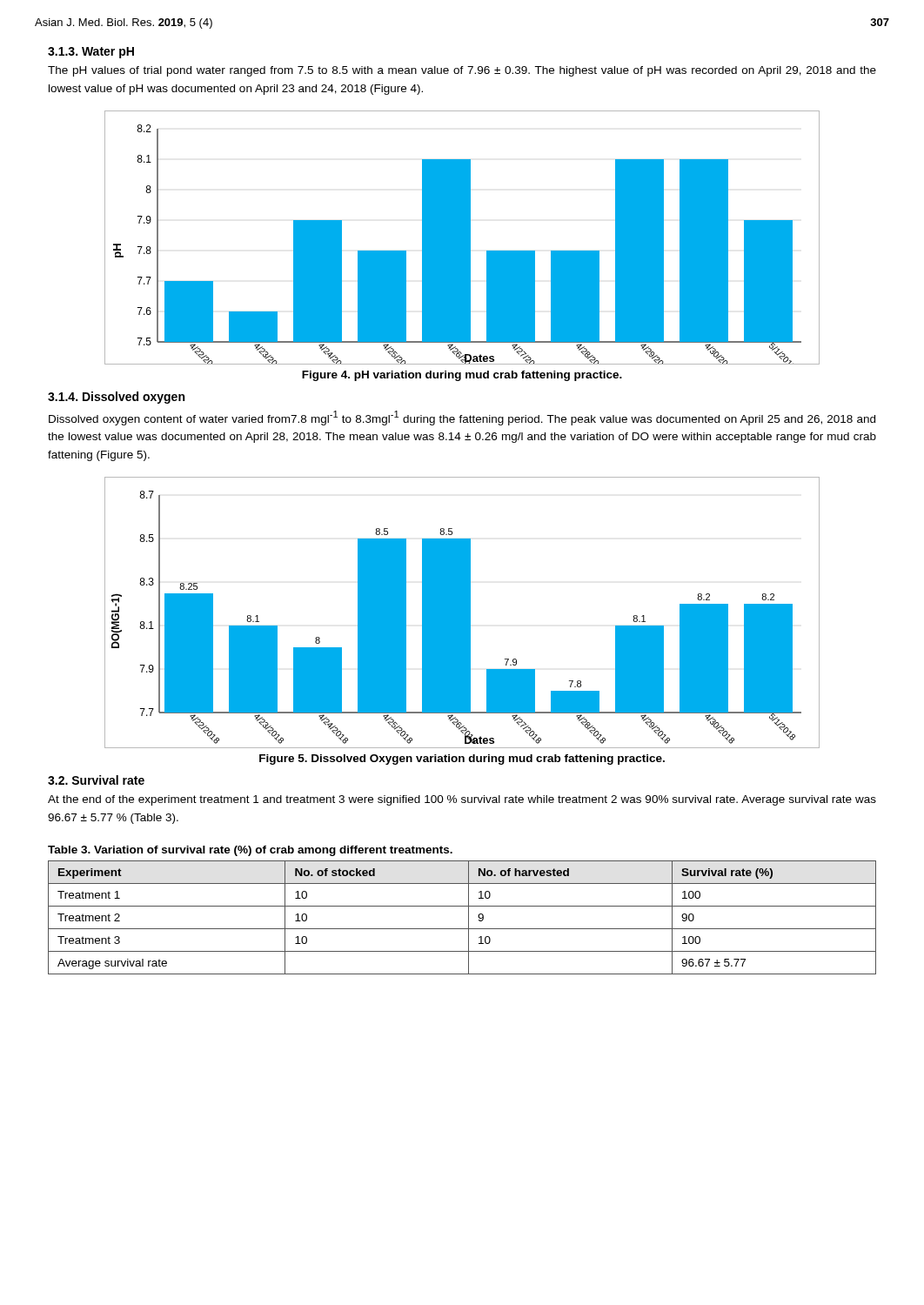
Task: Find the block on this page that starts "Dissolved oxygen content"
Action: point(462,435)
